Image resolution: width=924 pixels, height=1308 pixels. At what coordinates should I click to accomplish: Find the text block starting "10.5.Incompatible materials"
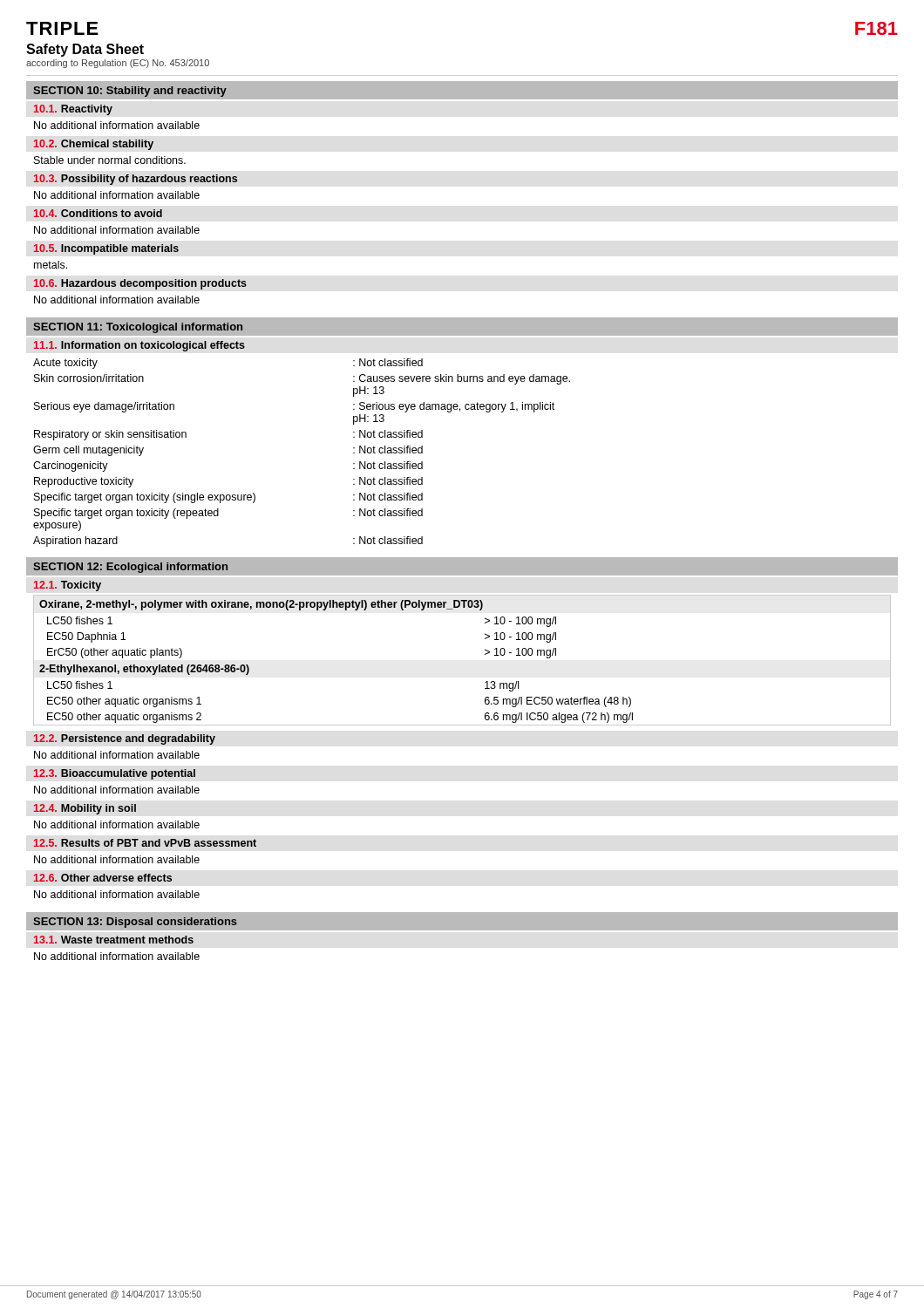[106, 249]
